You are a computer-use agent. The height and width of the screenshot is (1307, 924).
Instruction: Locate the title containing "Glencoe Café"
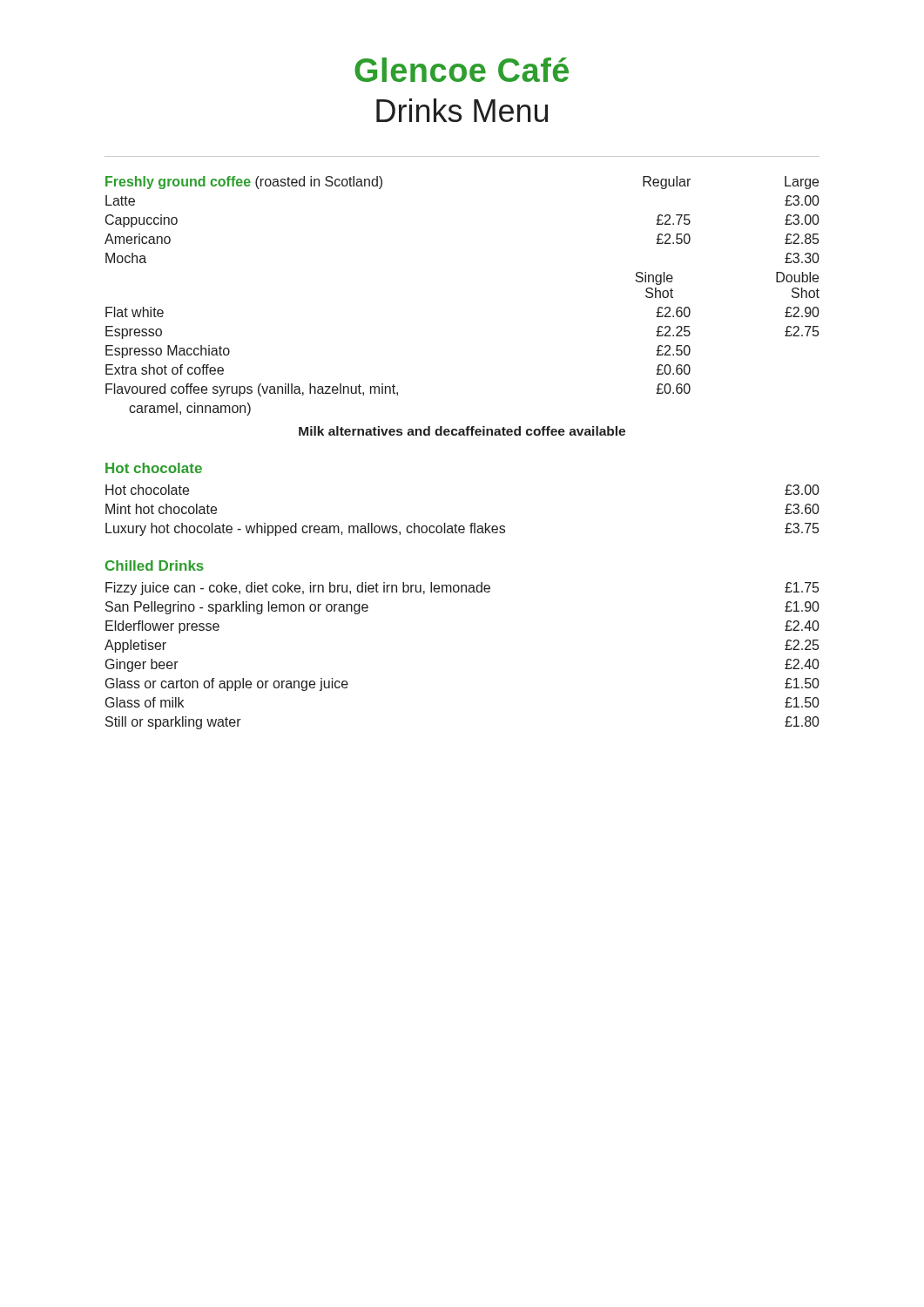click(x=462, y=71)
